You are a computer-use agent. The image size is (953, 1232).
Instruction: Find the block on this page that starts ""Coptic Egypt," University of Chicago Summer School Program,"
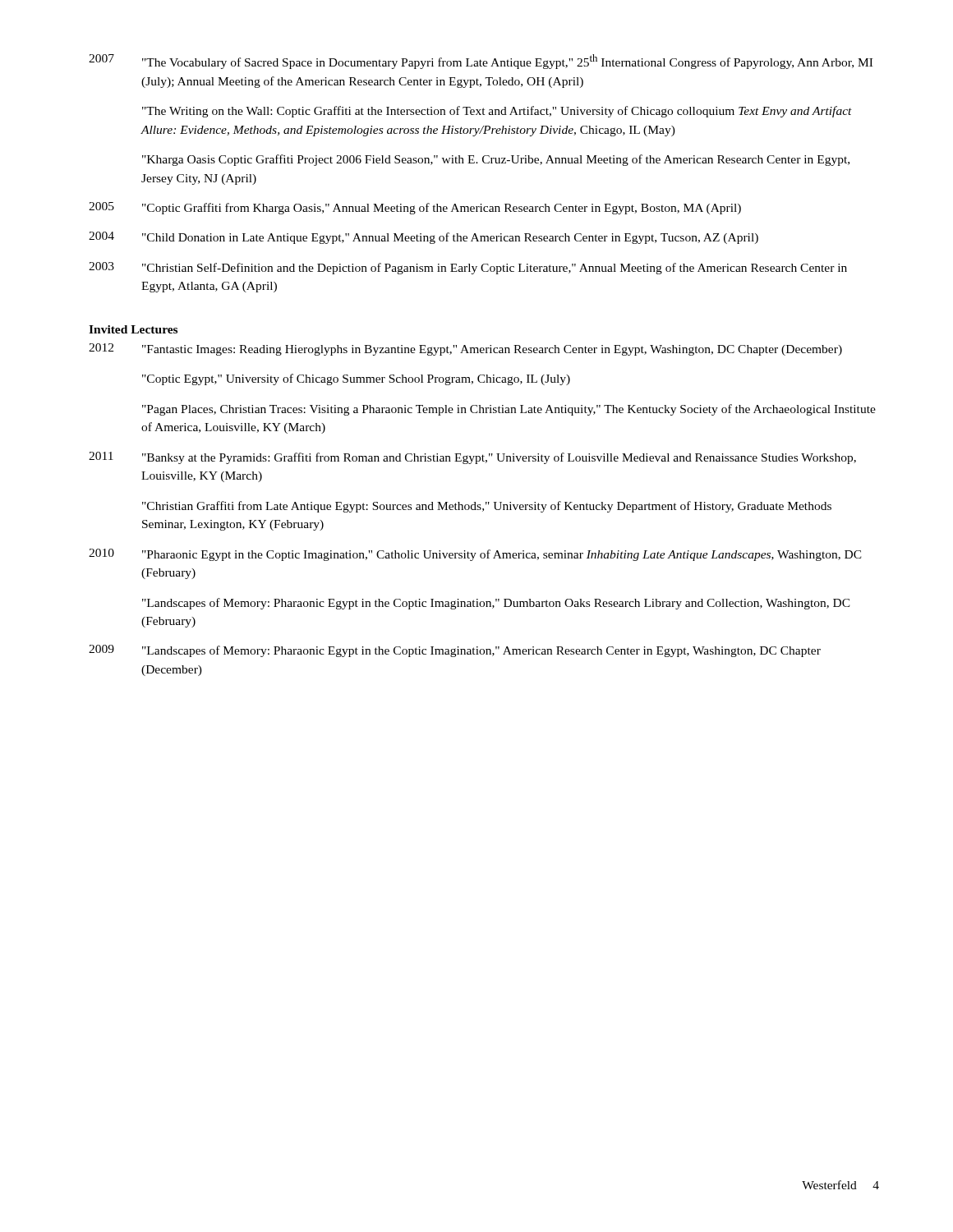tap(510, 385)
